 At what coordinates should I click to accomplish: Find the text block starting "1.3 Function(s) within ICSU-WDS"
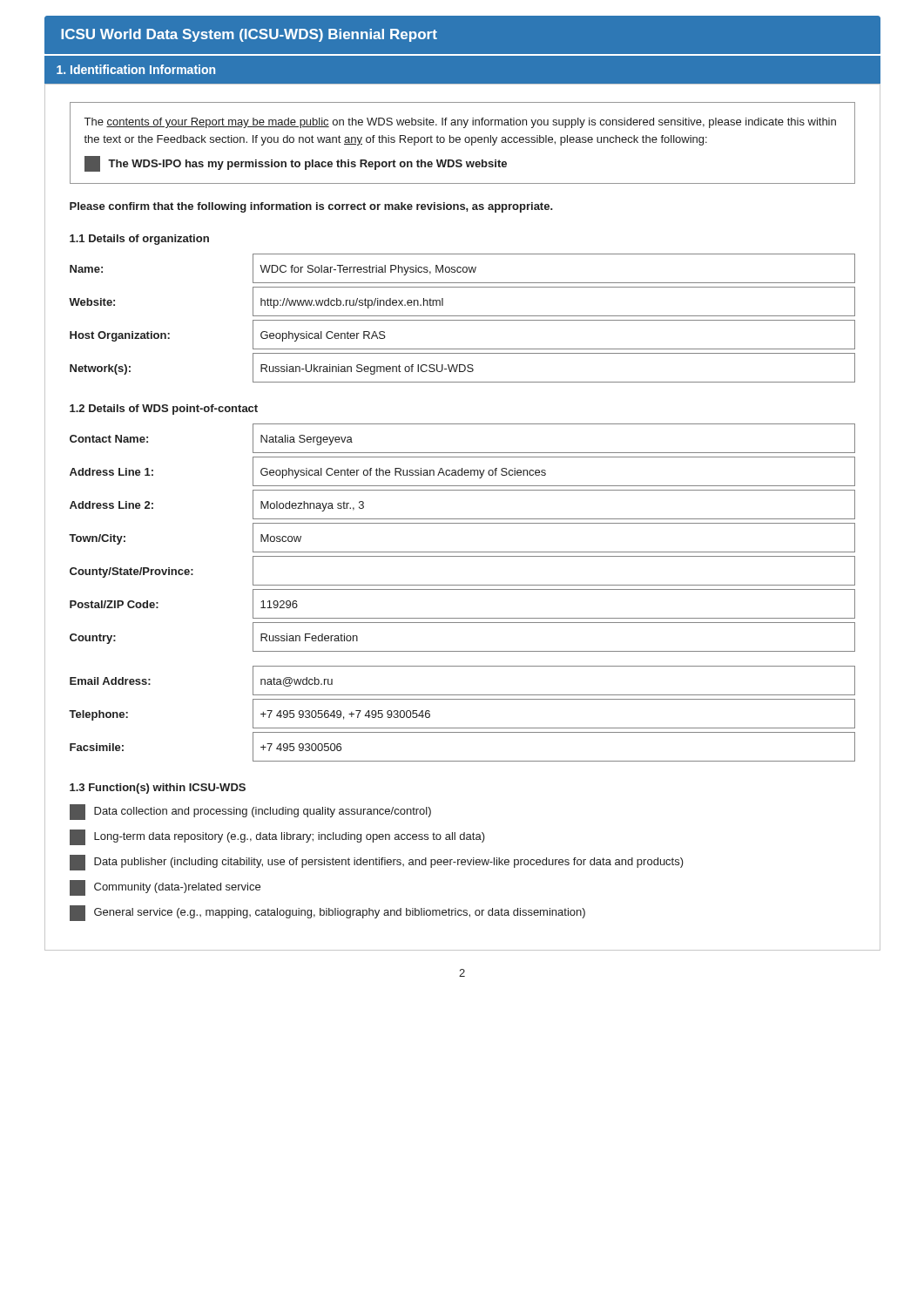[x=158, y=788]
